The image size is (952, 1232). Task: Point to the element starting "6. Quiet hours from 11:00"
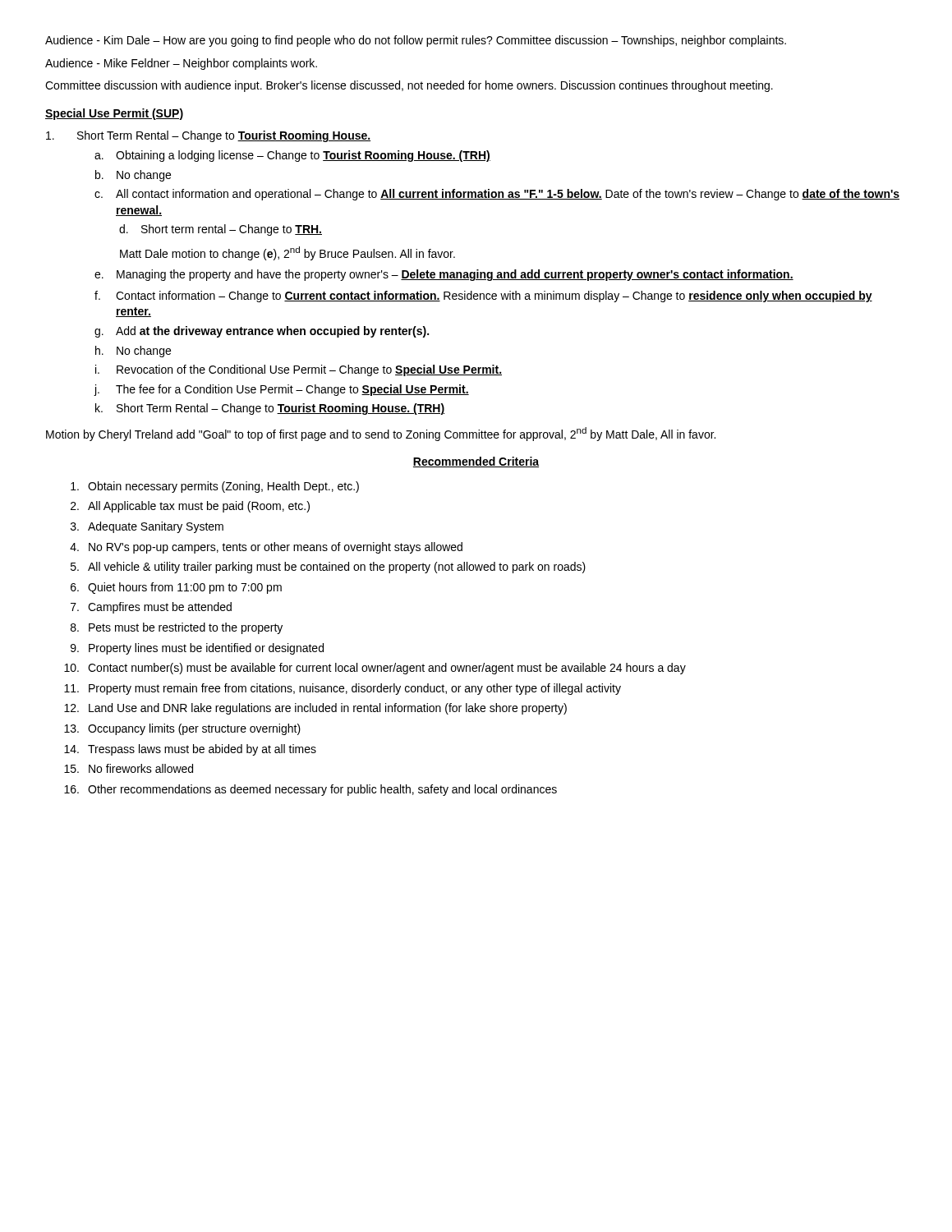(176, 588)
